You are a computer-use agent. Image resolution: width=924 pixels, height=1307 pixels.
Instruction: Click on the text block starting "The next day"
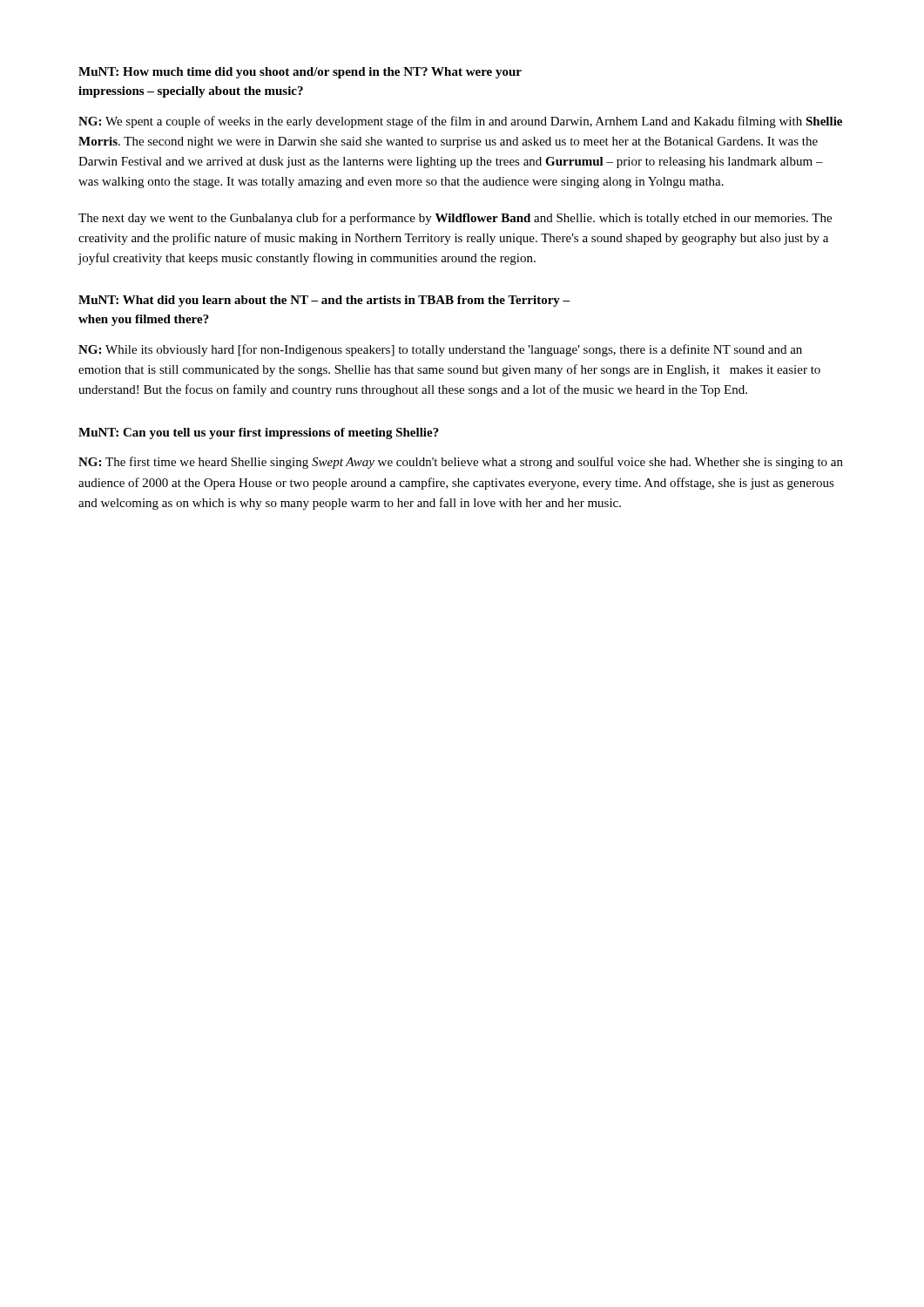(x=455, y=238)
